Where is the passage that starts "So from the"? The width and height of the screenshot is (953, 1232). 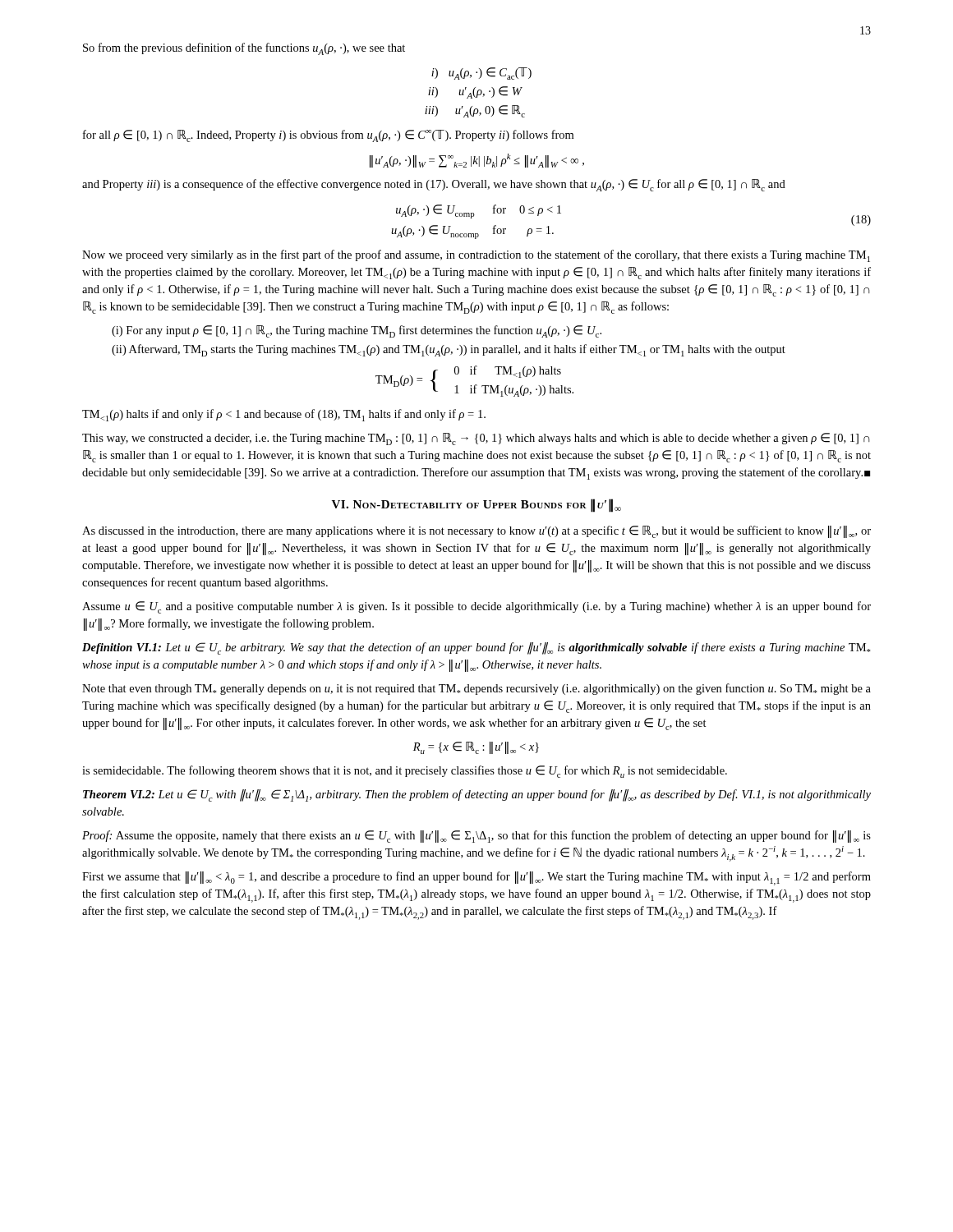(x=244, y=49)
